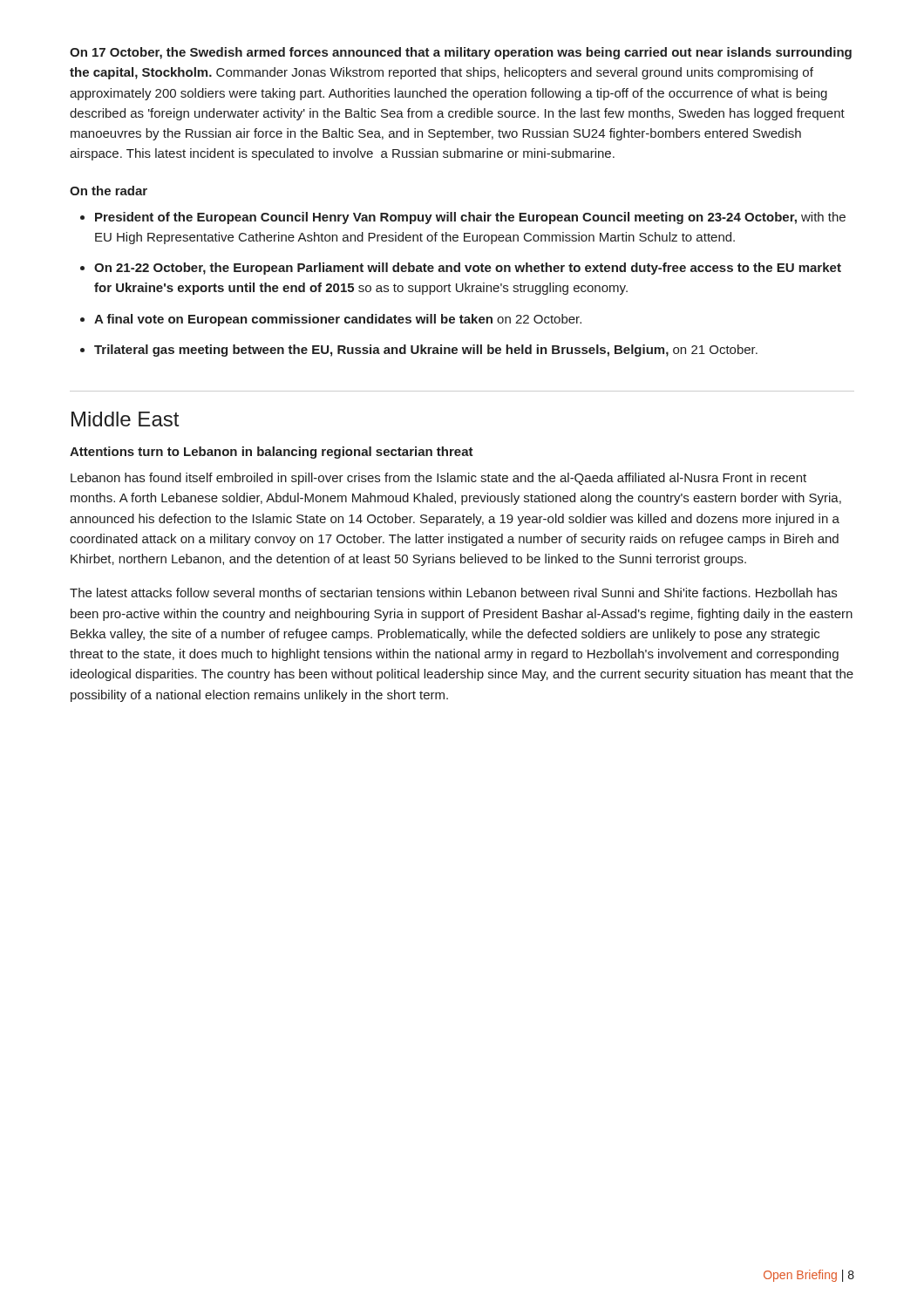
Task: Click on the text starting "On 21-22 October, the European Parliament will"
Action: coord(468,277)
